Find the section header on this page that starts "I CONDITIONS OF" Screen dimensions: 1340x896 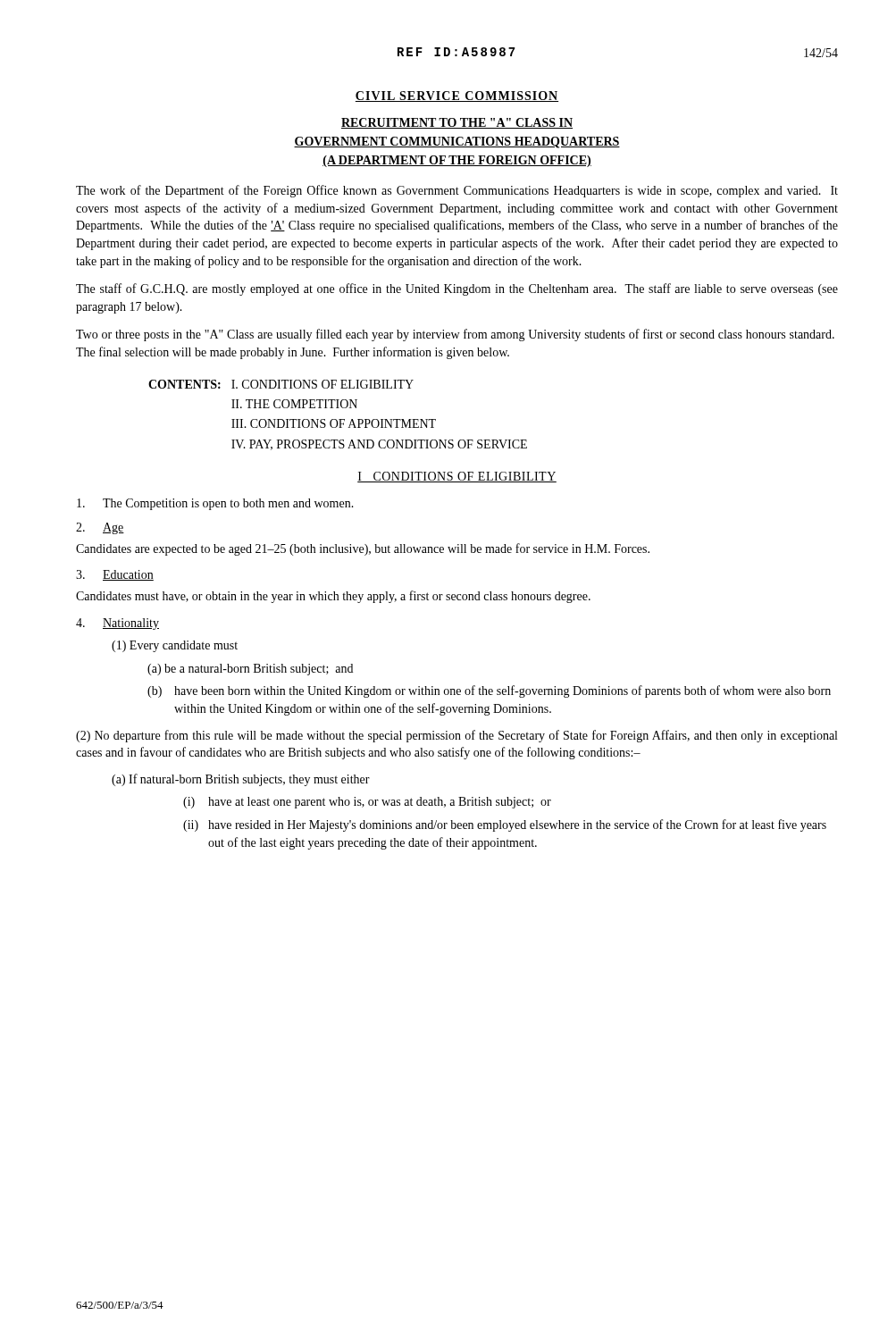click(x=457, y=477)
